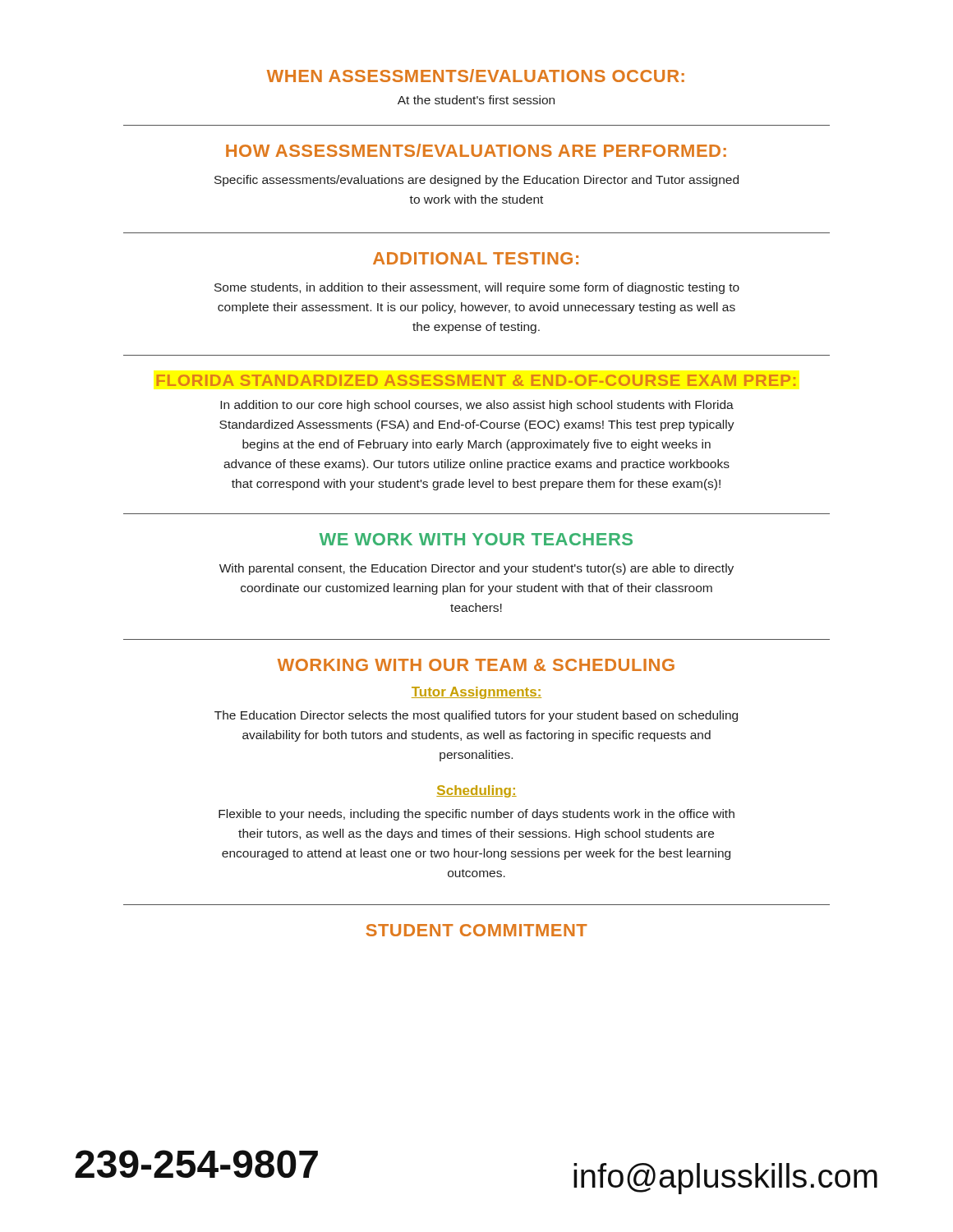Point to the block beginning "With parental consent, the Education Director and"

tap(476, 588)
